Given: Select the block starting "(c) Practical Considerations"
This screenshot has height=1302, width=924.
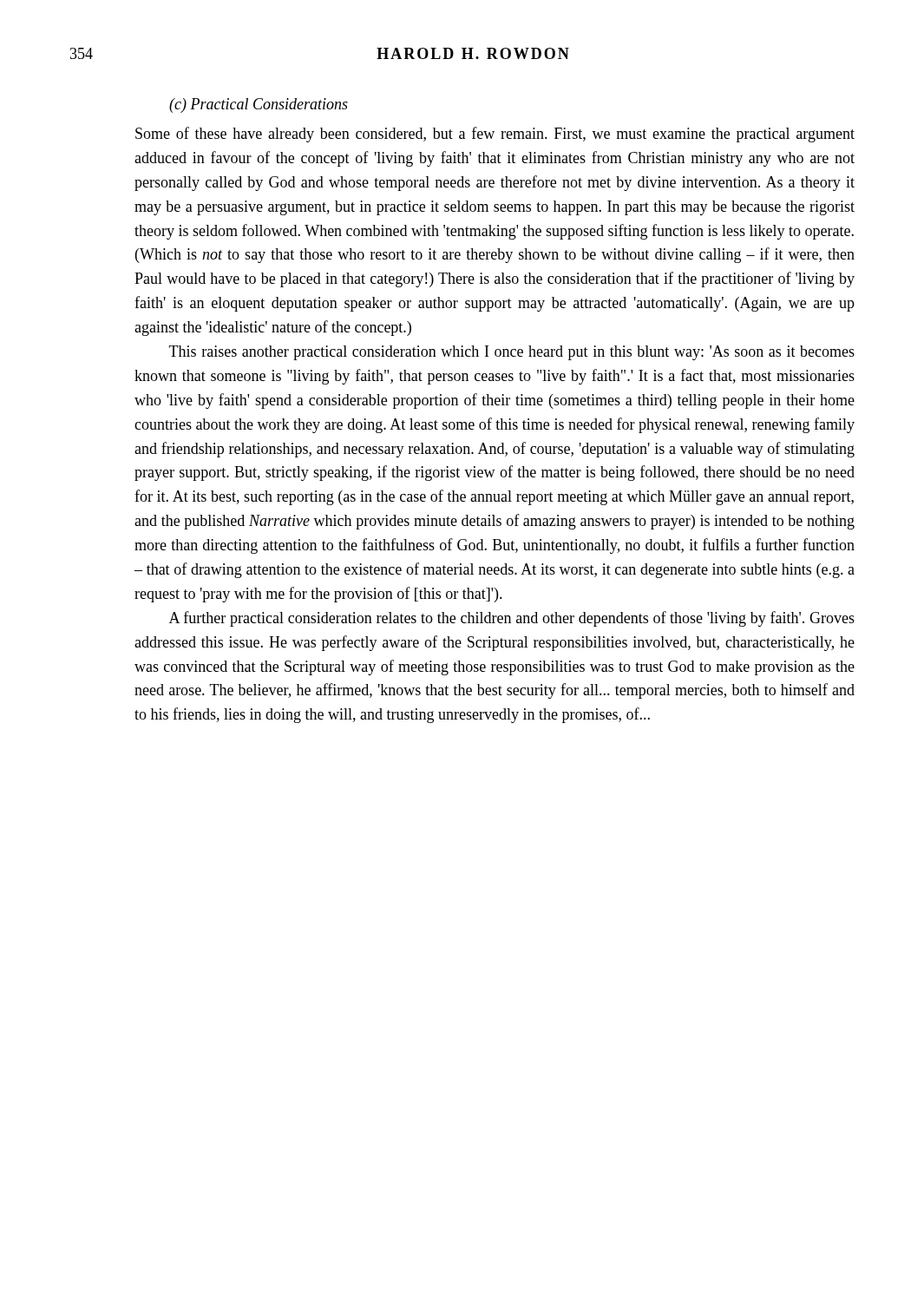Looking at the screenshot, I should pyautogui.click(x=259, y=104).
